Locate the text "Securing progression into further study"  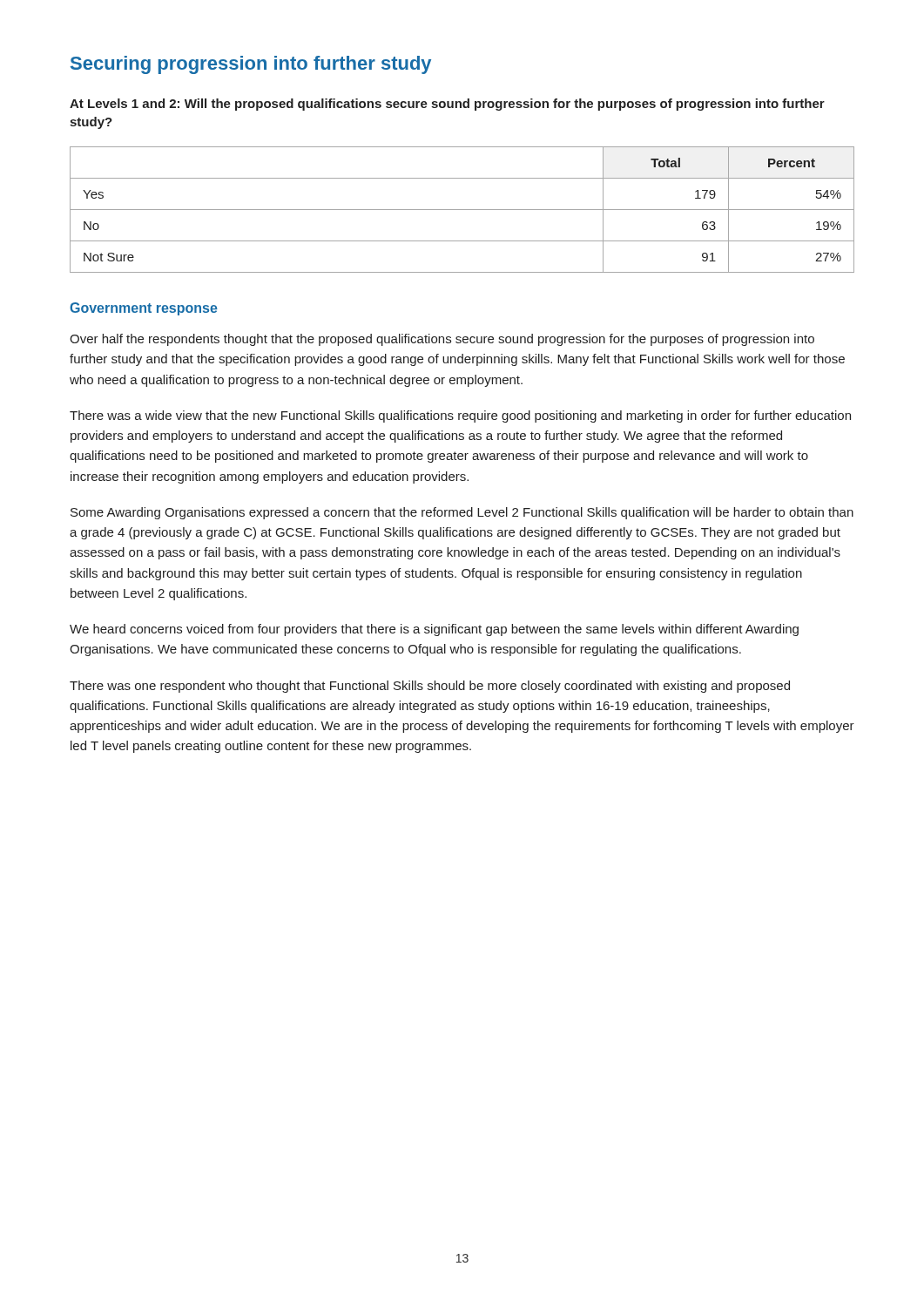251,63
